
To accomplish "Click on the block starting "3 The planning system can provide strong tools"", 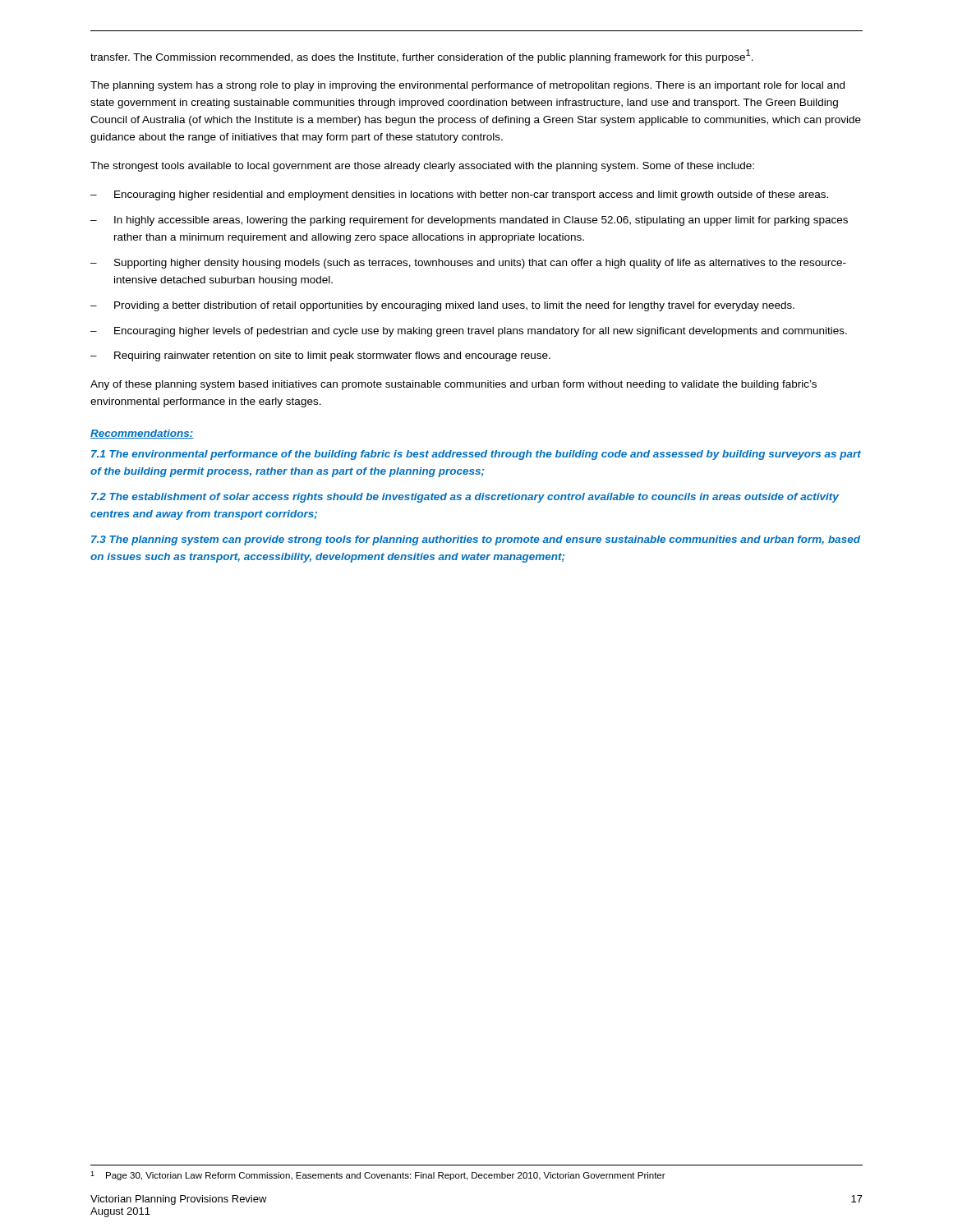I will coord(475,548).
